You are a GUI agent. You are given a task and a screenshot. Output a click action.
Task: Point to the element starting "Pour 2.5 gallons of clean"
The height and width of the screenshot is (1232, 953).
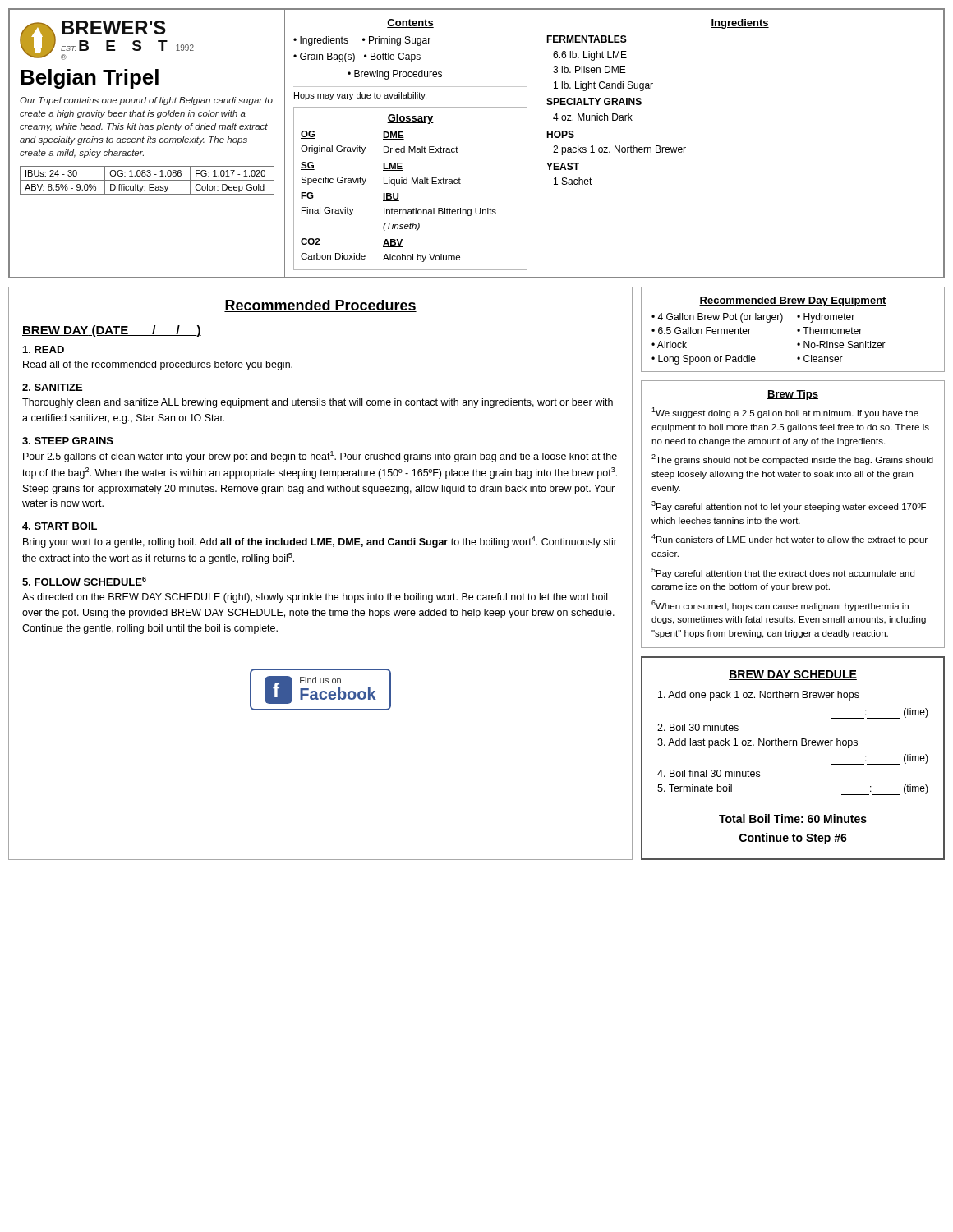click(320, 479)
